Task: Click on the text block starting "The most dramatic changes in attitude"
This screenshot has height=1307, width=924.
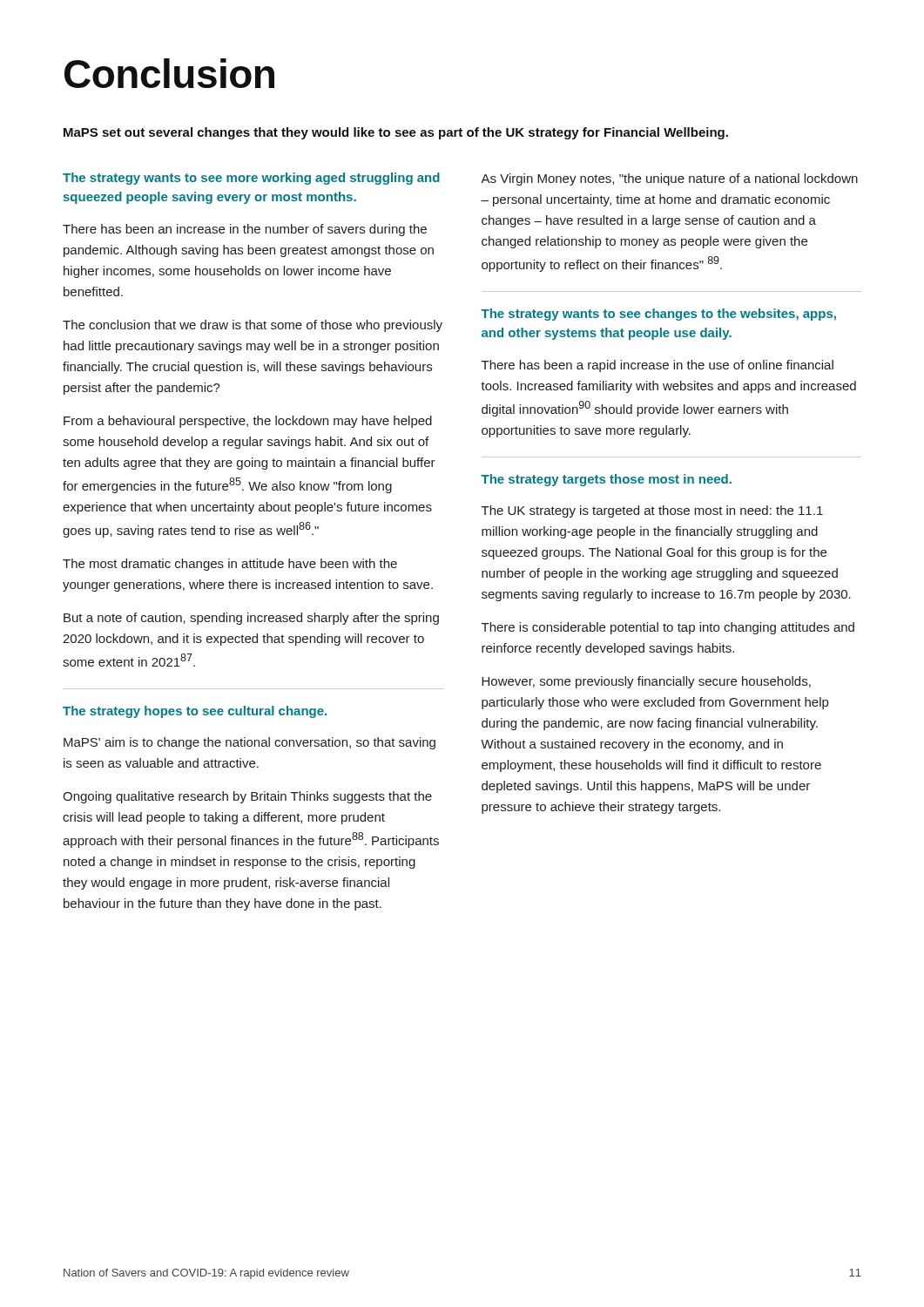Action: pos(253,574)
